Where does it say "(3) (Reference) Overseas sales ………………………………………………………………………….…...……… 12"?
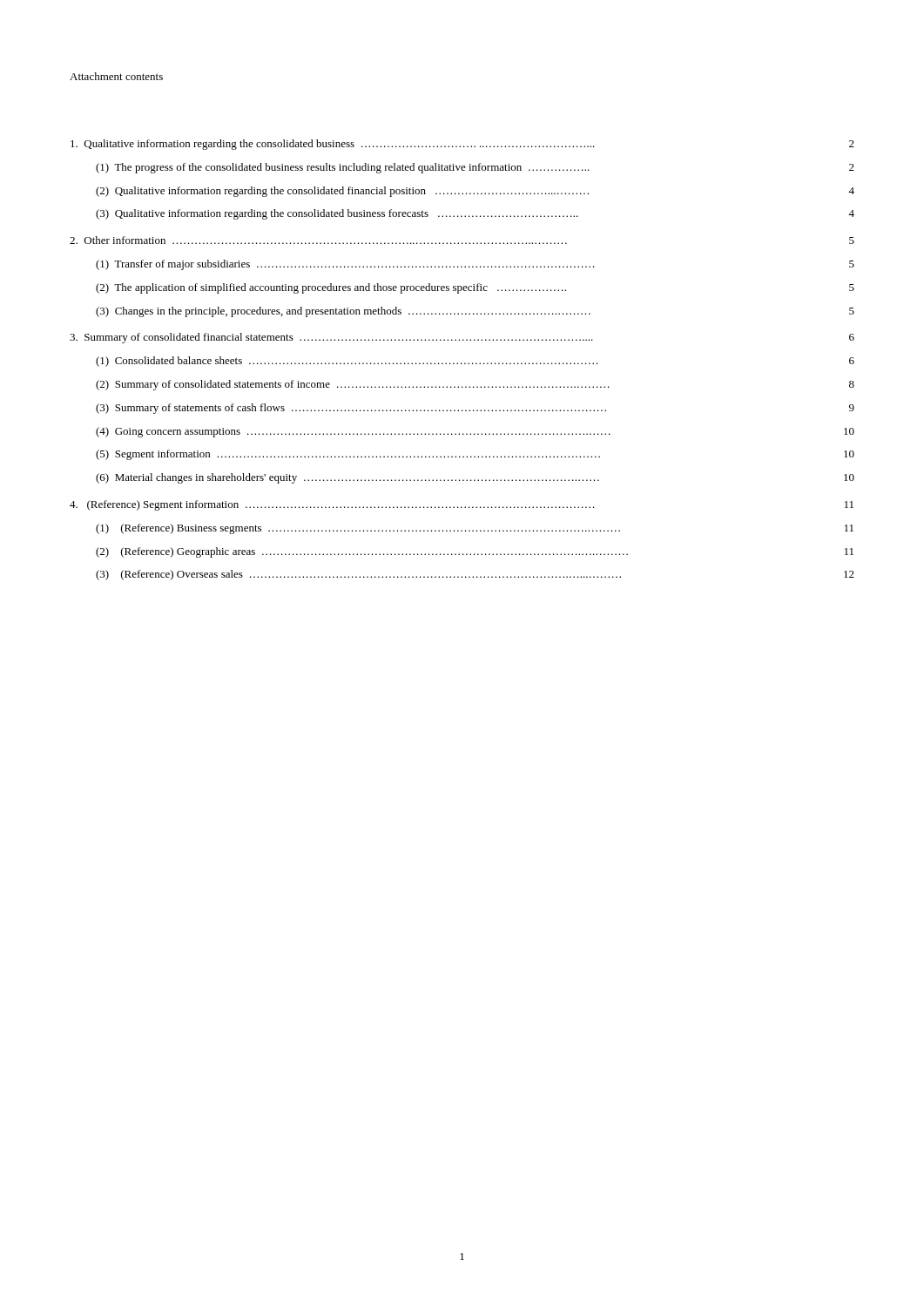The height and width of the screenshot is (1307, 924). (x=475, y=575)
